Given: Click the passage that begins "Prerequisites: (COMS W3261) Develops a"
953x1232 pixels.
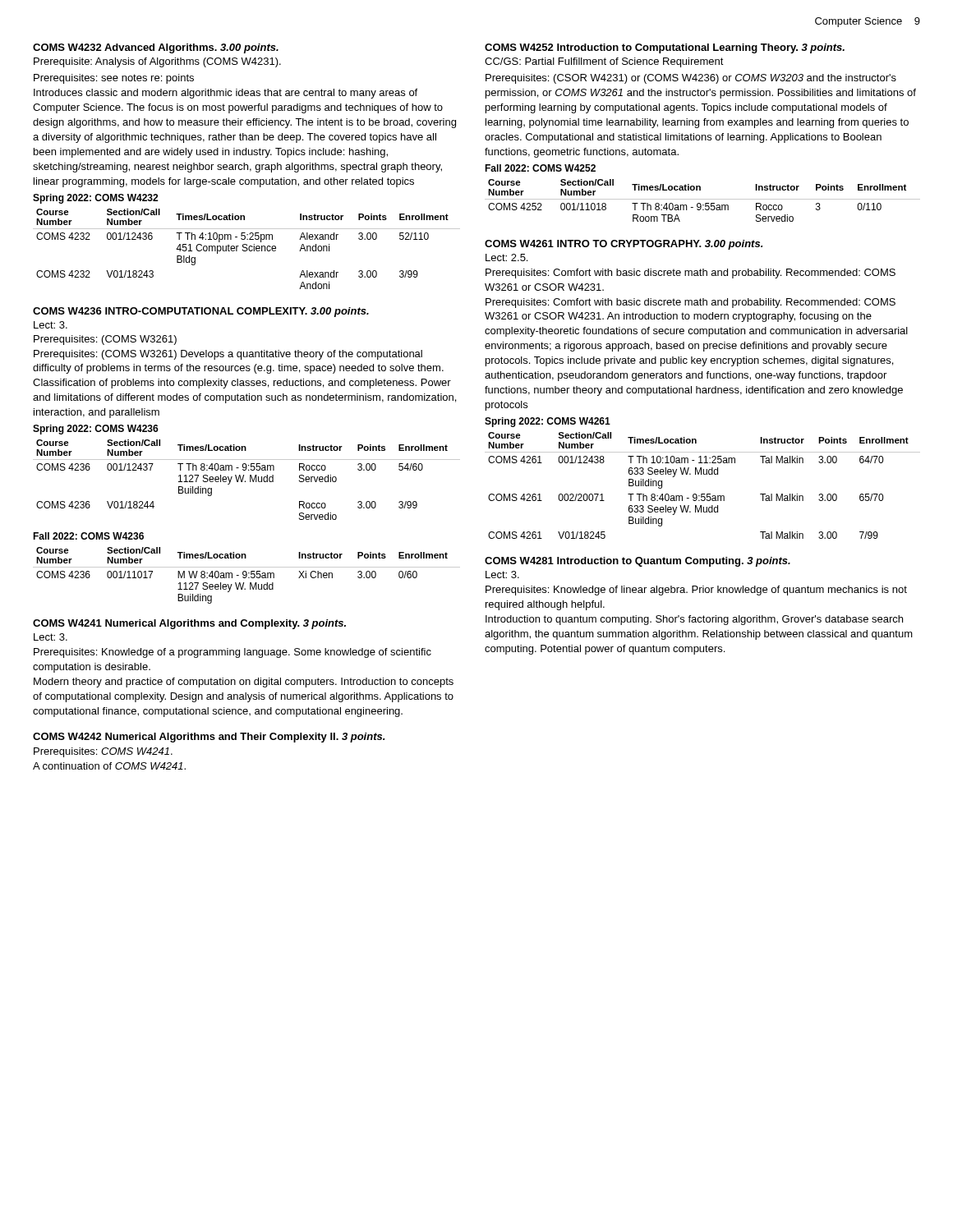Looking at the screenshot, I should [x=245, y=383].
